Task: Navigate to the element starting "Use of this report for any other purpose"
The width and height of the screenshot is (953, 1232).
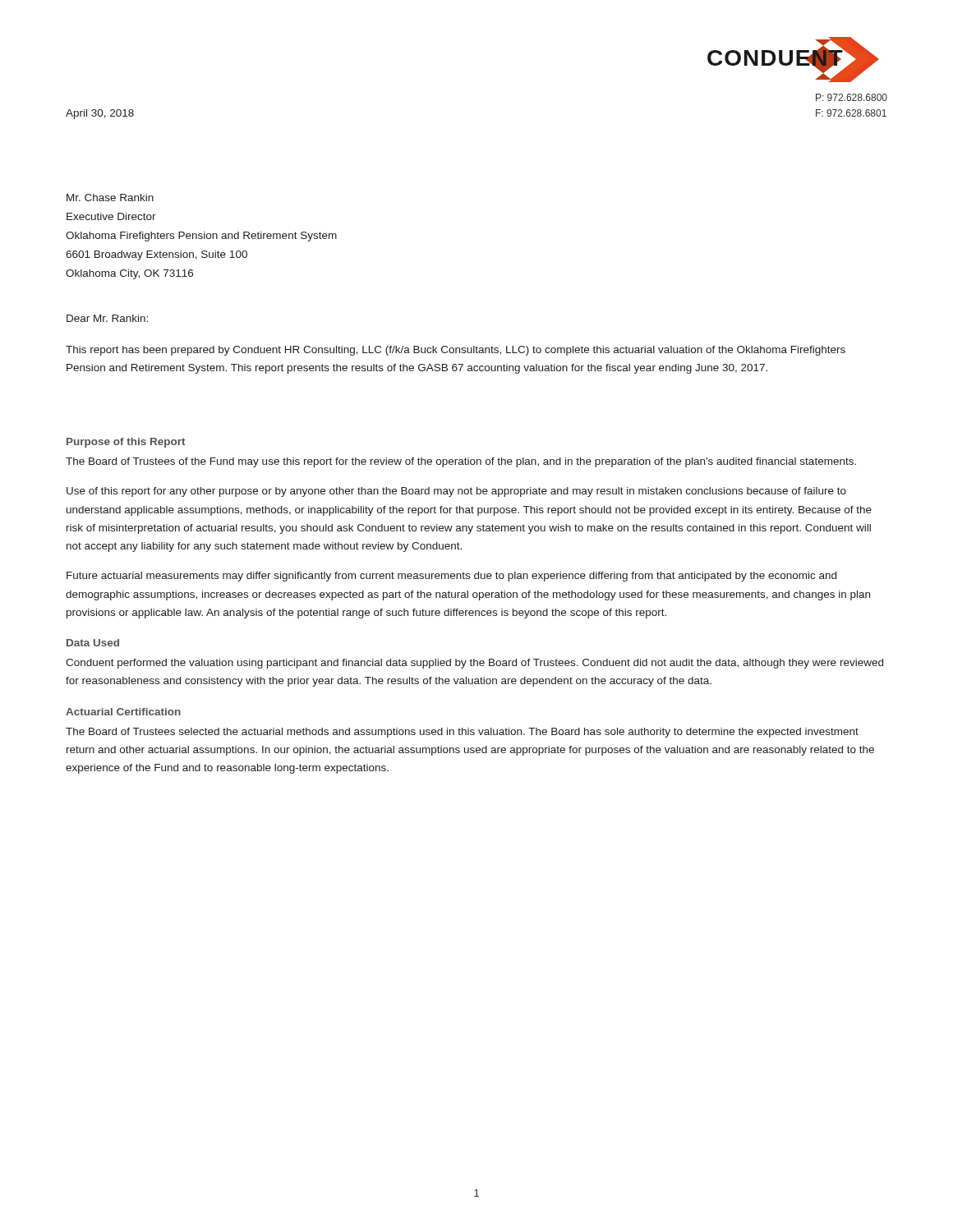Action: coord(469,518)
